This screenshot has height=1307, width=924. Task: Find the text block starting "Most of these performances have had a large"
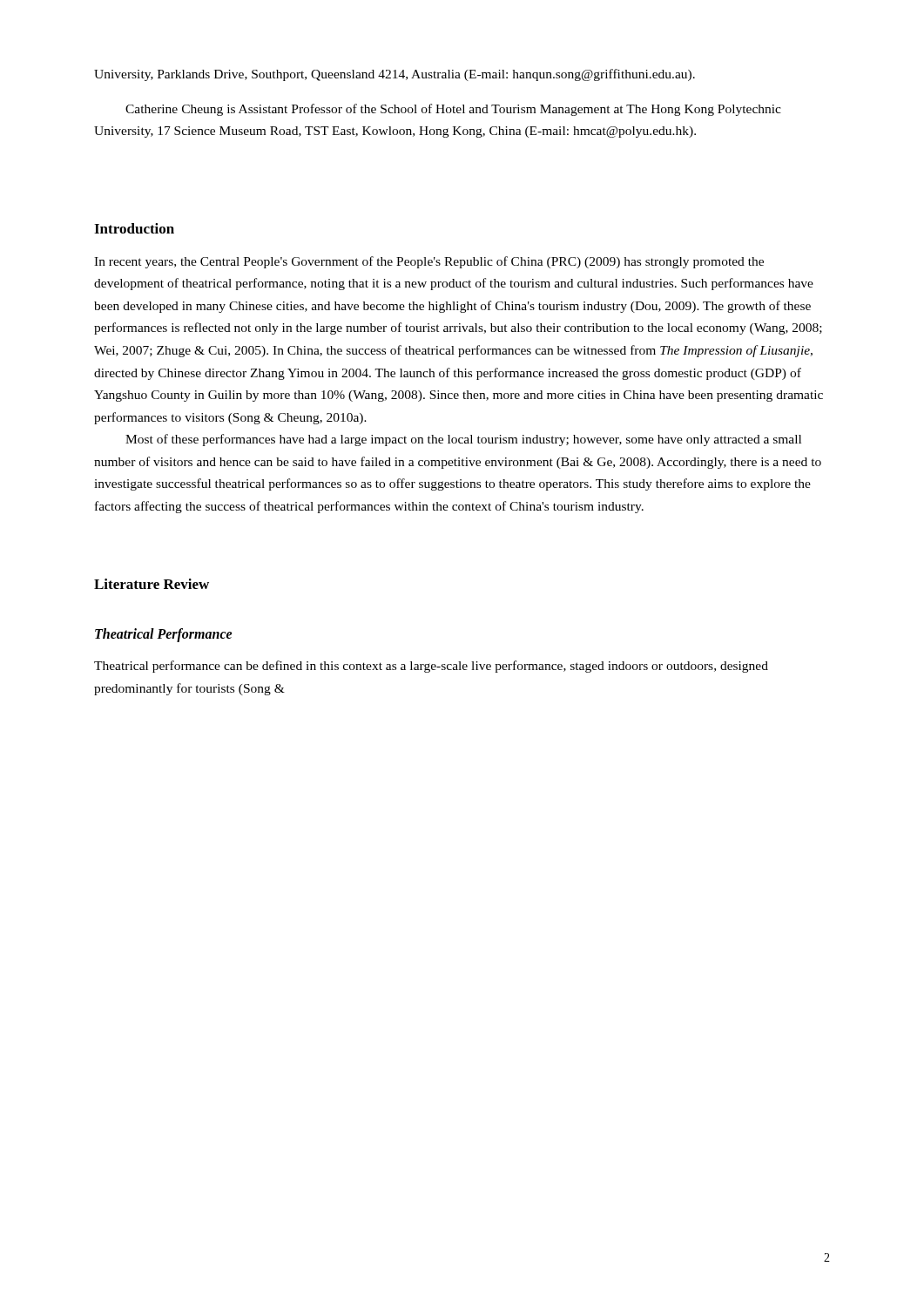tap(462, 473)
